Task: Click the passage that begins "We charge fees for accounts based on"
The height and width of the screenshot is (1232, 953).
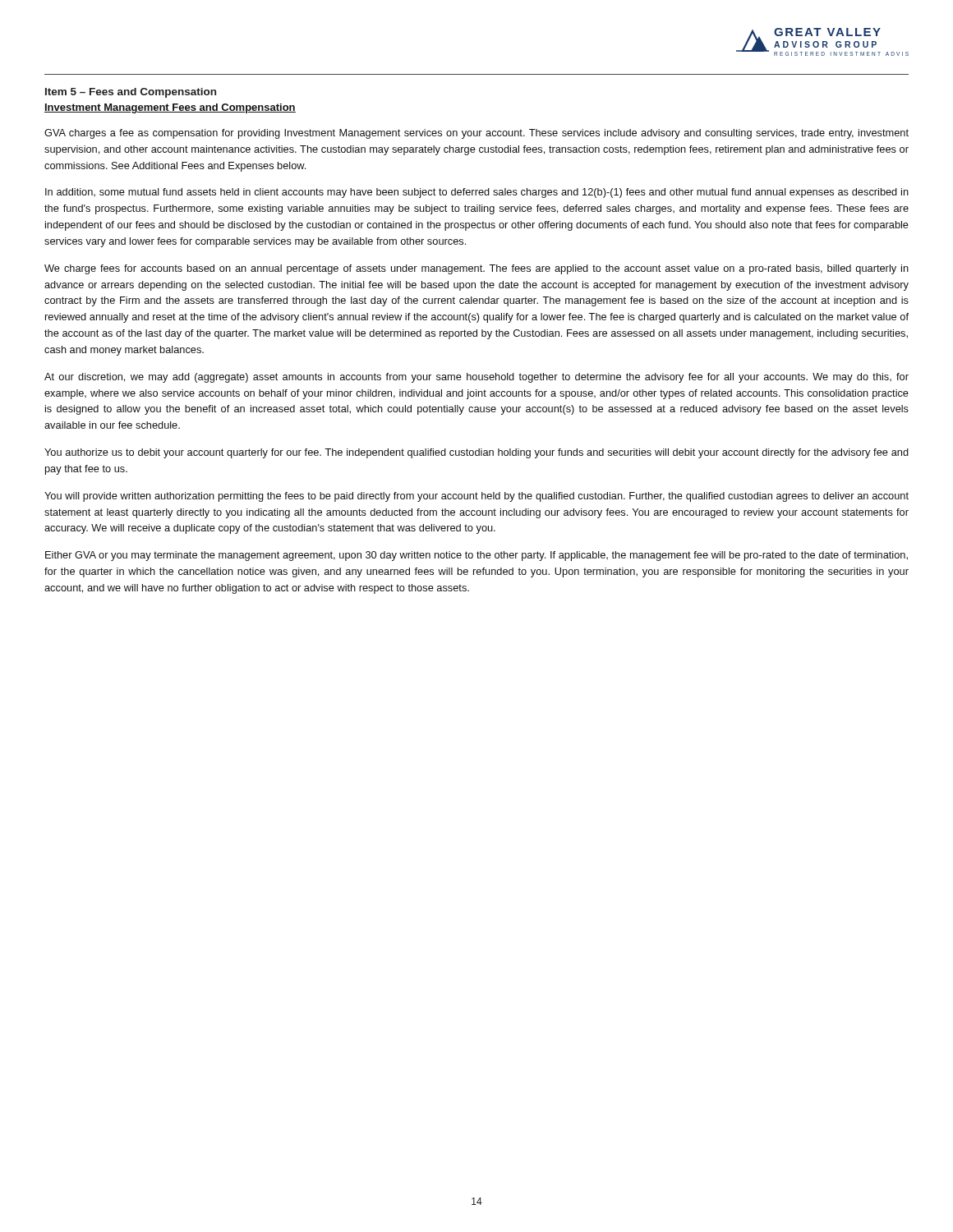Action: pyautogui.click(x=476, y=309)
